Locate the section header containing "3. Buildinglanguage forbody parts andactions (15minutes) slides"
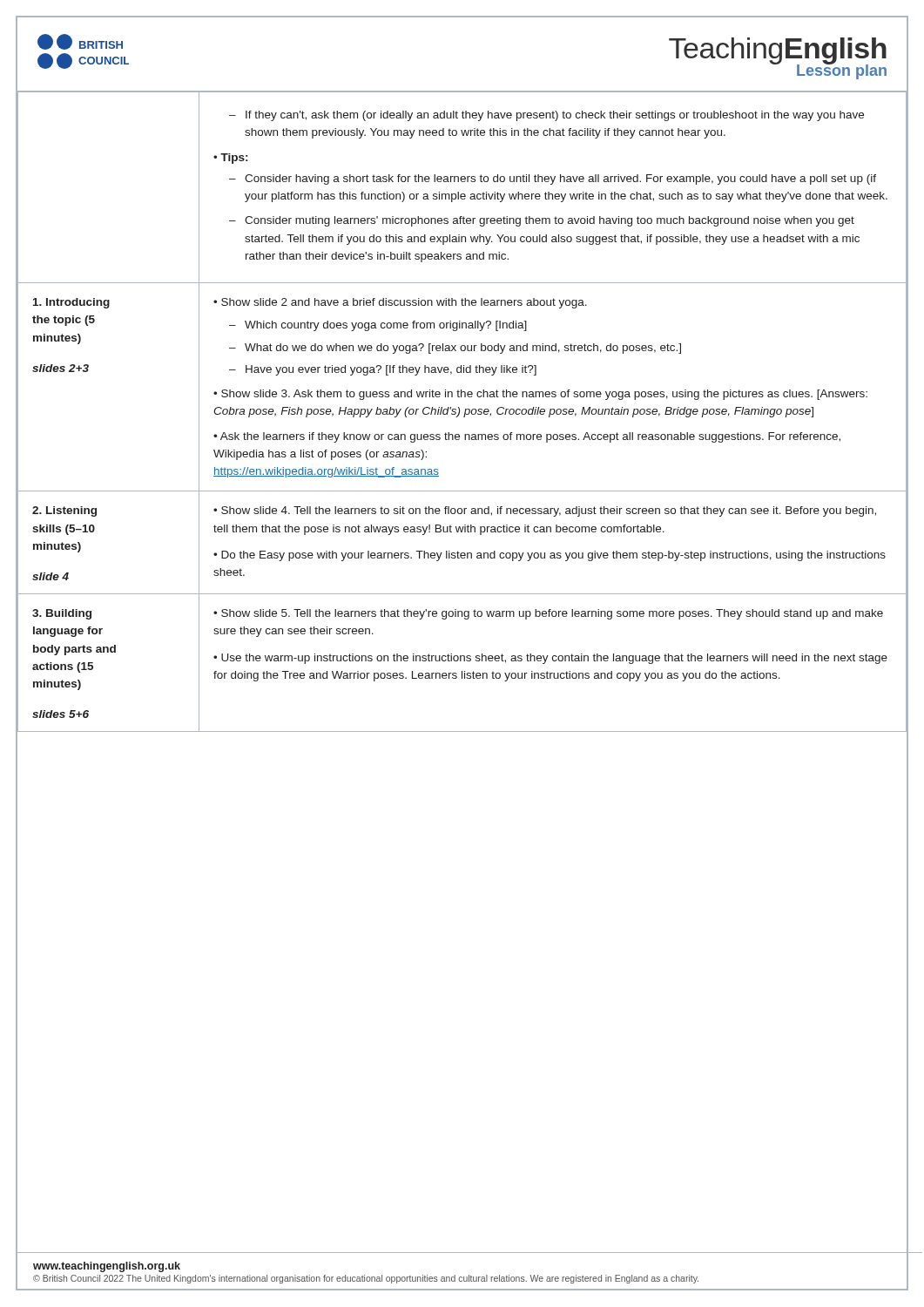Screen dimensions: 1307x924 click(x=74, y=664)
